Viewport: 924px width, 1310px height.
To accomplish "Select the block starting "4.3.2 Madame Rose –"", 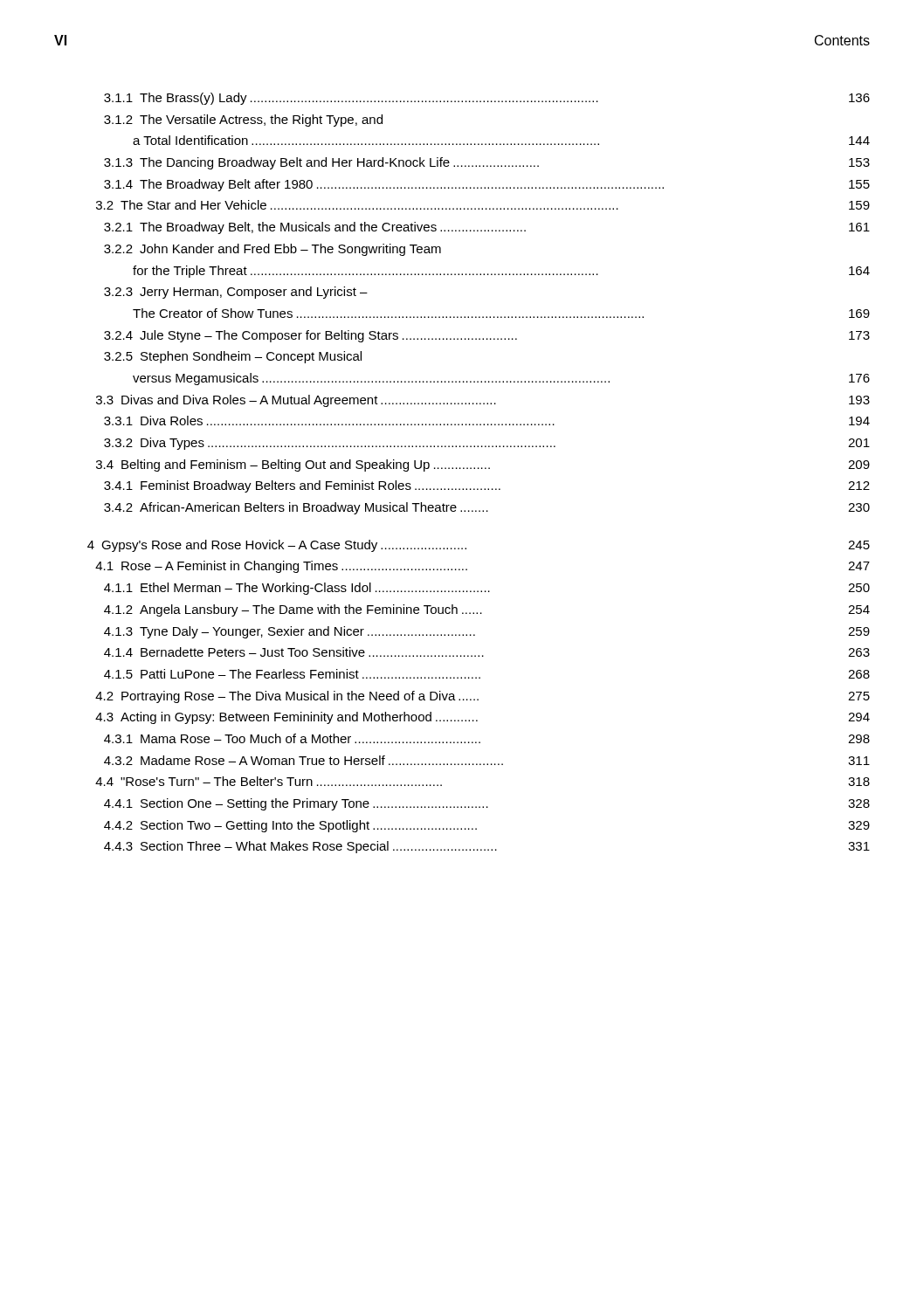I will pyautogui.click(x=462, y=760).
